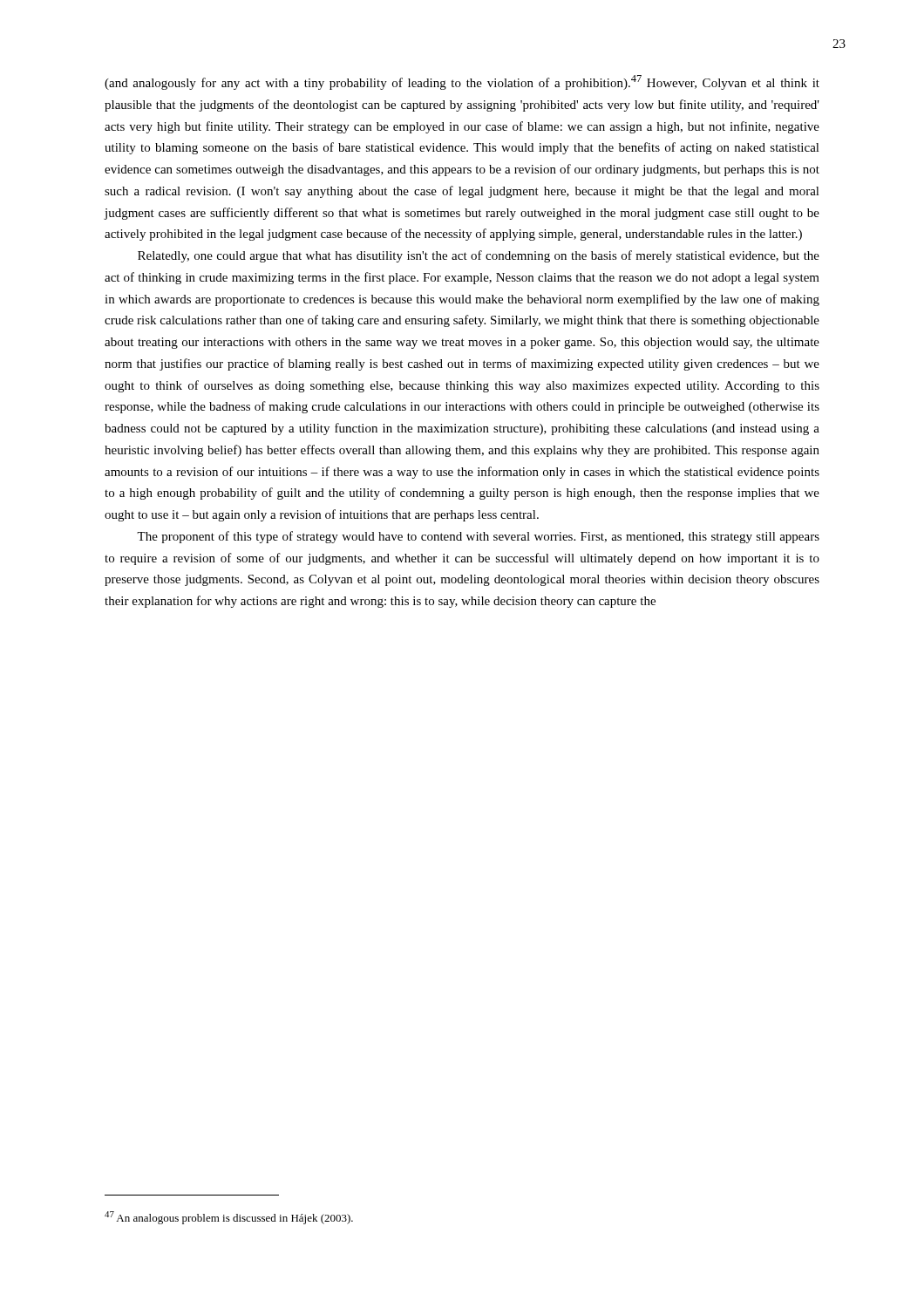This screenshot has height=1308, width=924.
Task: Find the text block that says "(and analogously for any act with a"
Action: (462, 341)
